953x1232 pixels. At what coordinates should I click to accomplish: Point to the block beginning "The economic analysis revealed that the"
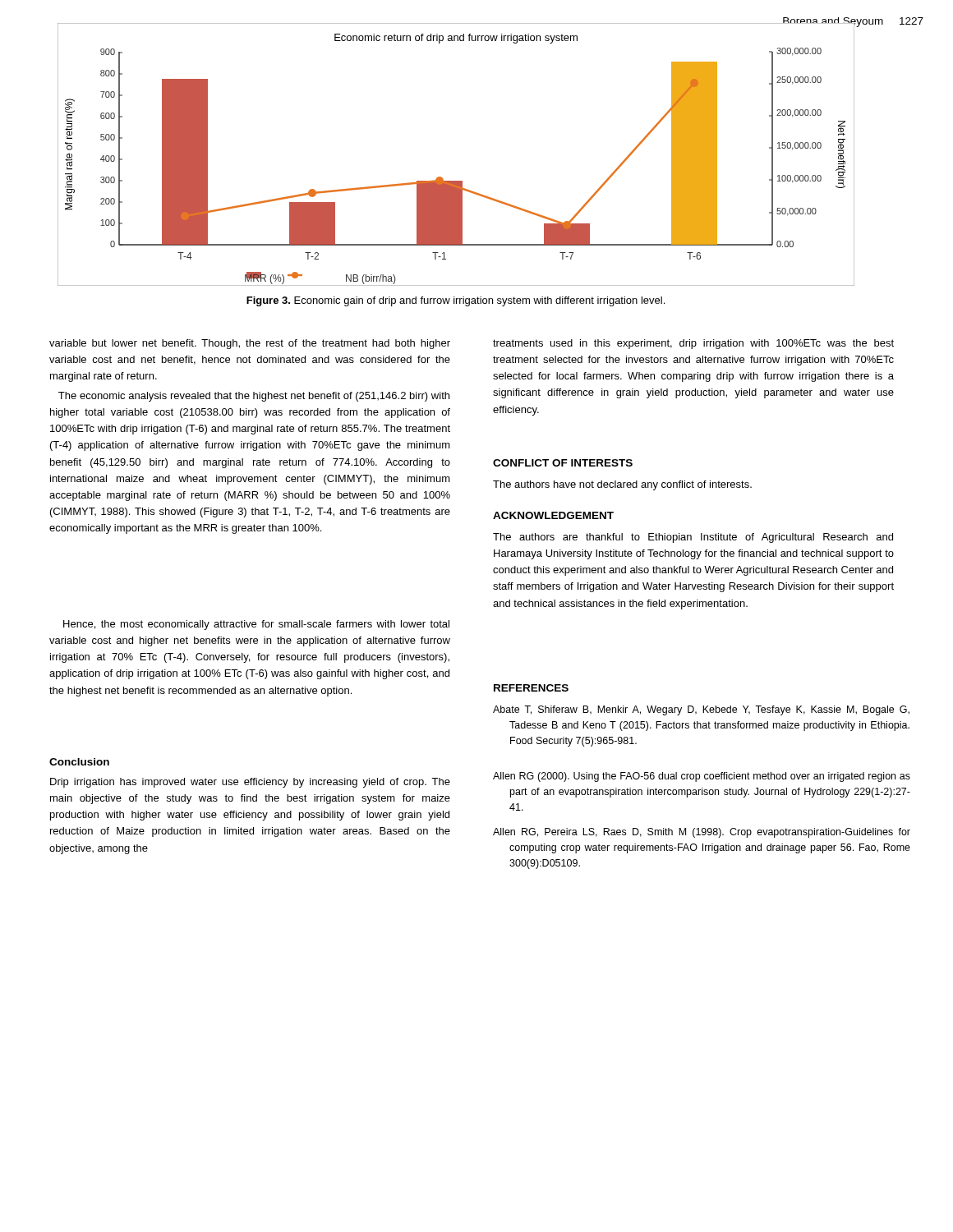250,462
